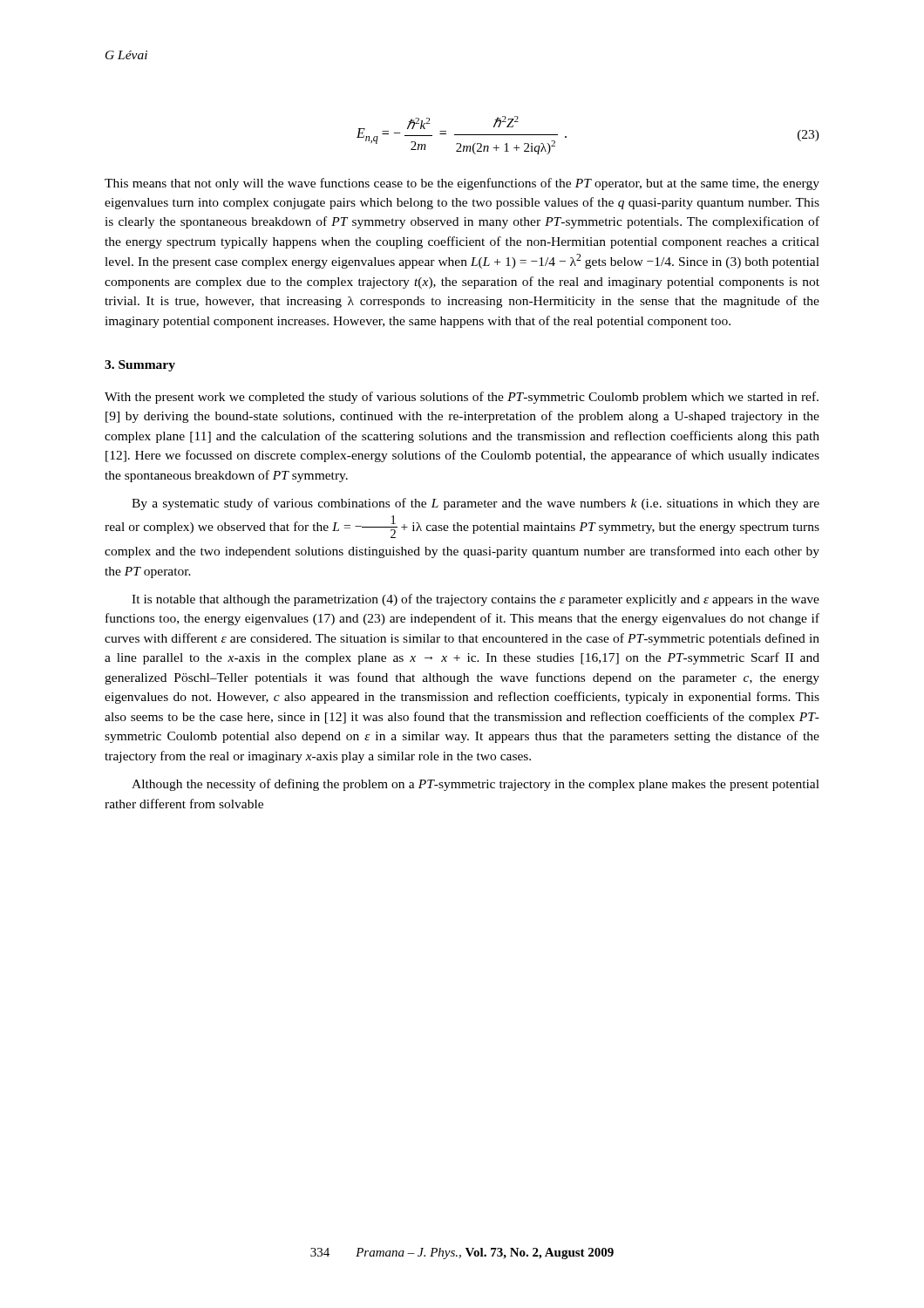Viewport: 924px width, 1308px height.
Task: Find the text block with the text "With the present work we completed the study"
Action: tap(462, 436)
